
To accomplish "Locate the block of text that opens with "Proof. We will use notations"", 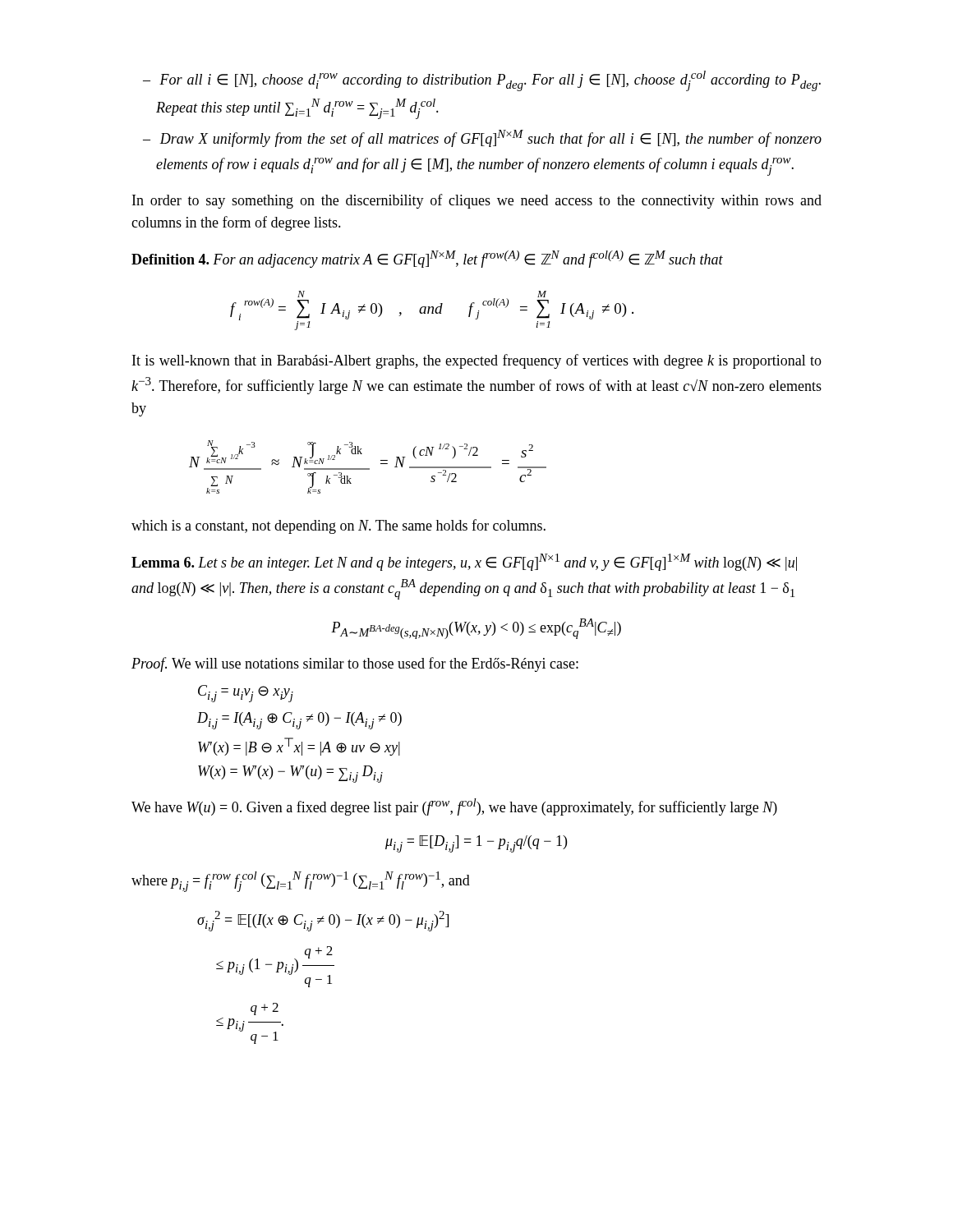I will 355,664.
